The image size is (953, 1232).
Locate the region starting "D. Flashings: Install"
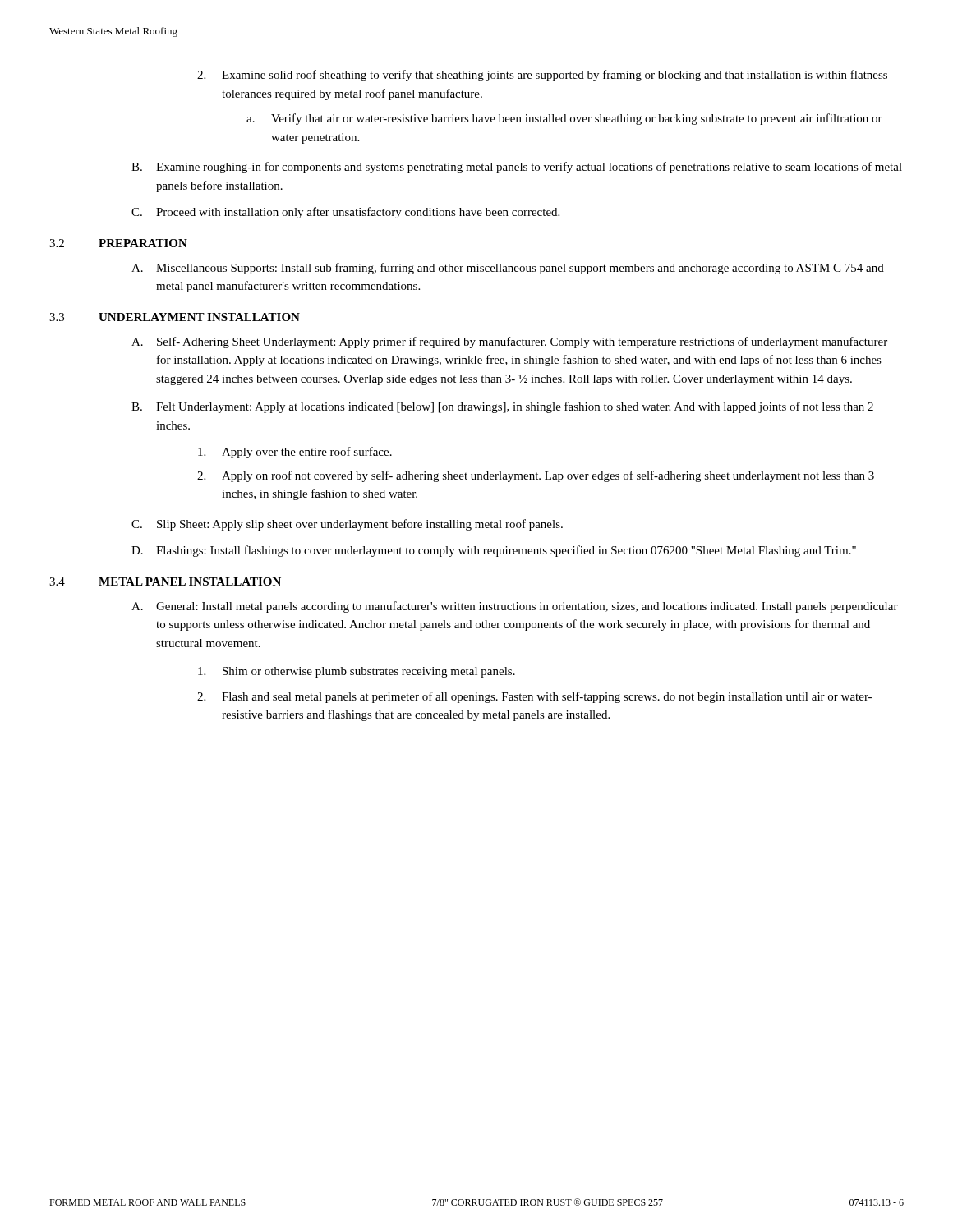pos(518,550)
